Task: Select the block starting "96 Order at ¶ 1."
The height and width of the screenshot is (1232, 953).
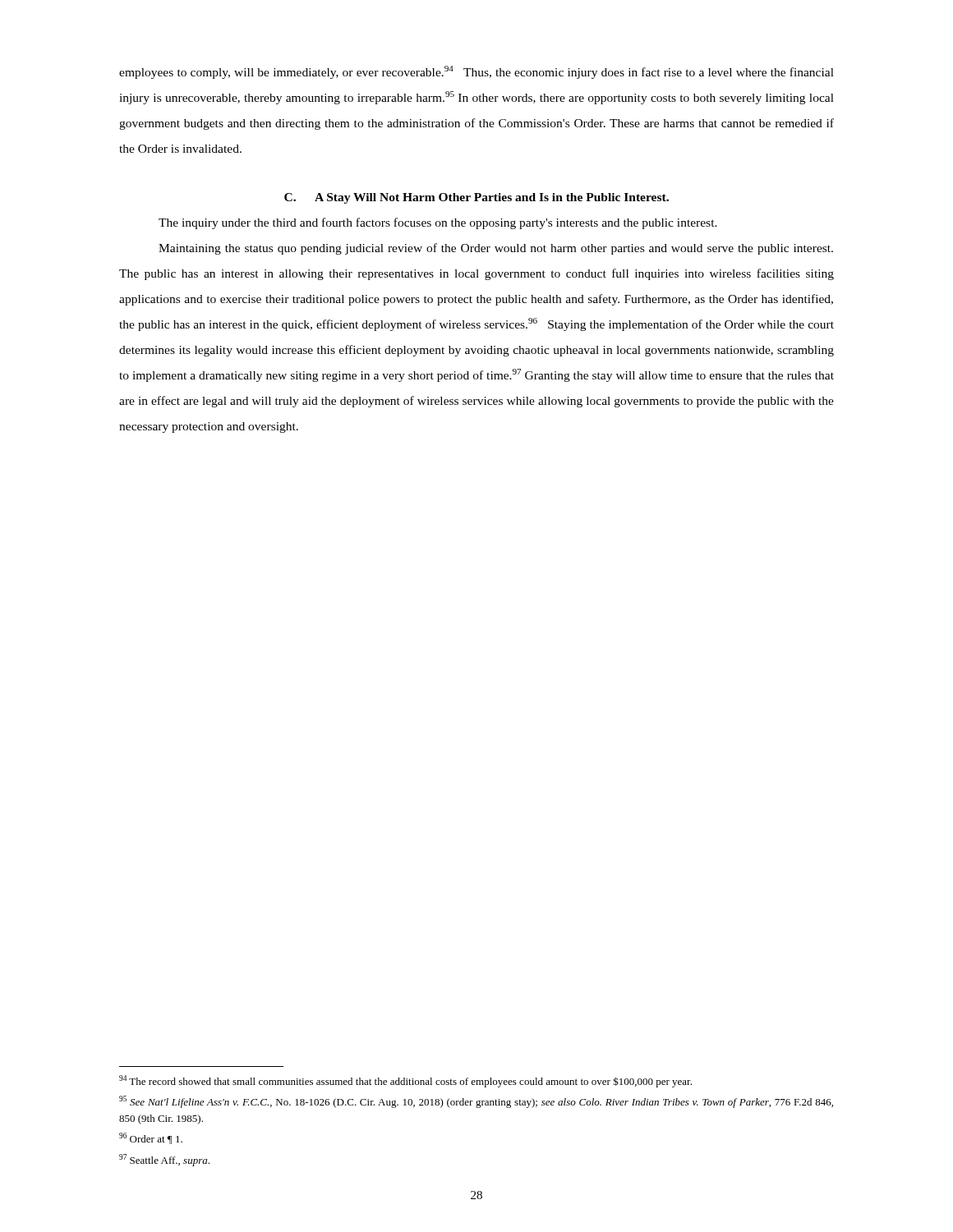Action: [151, 1138]
